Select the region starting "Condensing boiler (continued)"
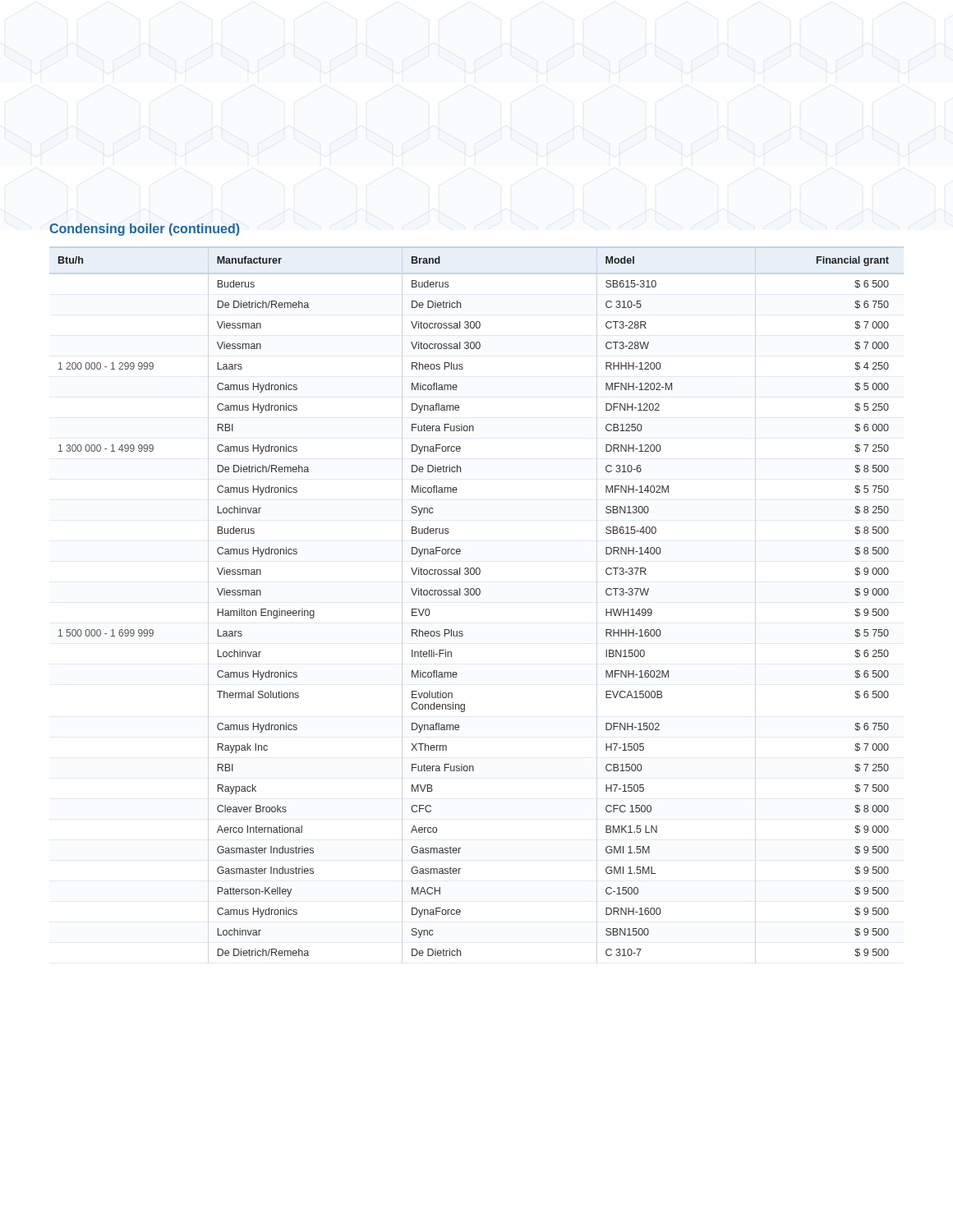This screenshot has width=953, height=1232. pyautogui.click(x=145, y=229)
